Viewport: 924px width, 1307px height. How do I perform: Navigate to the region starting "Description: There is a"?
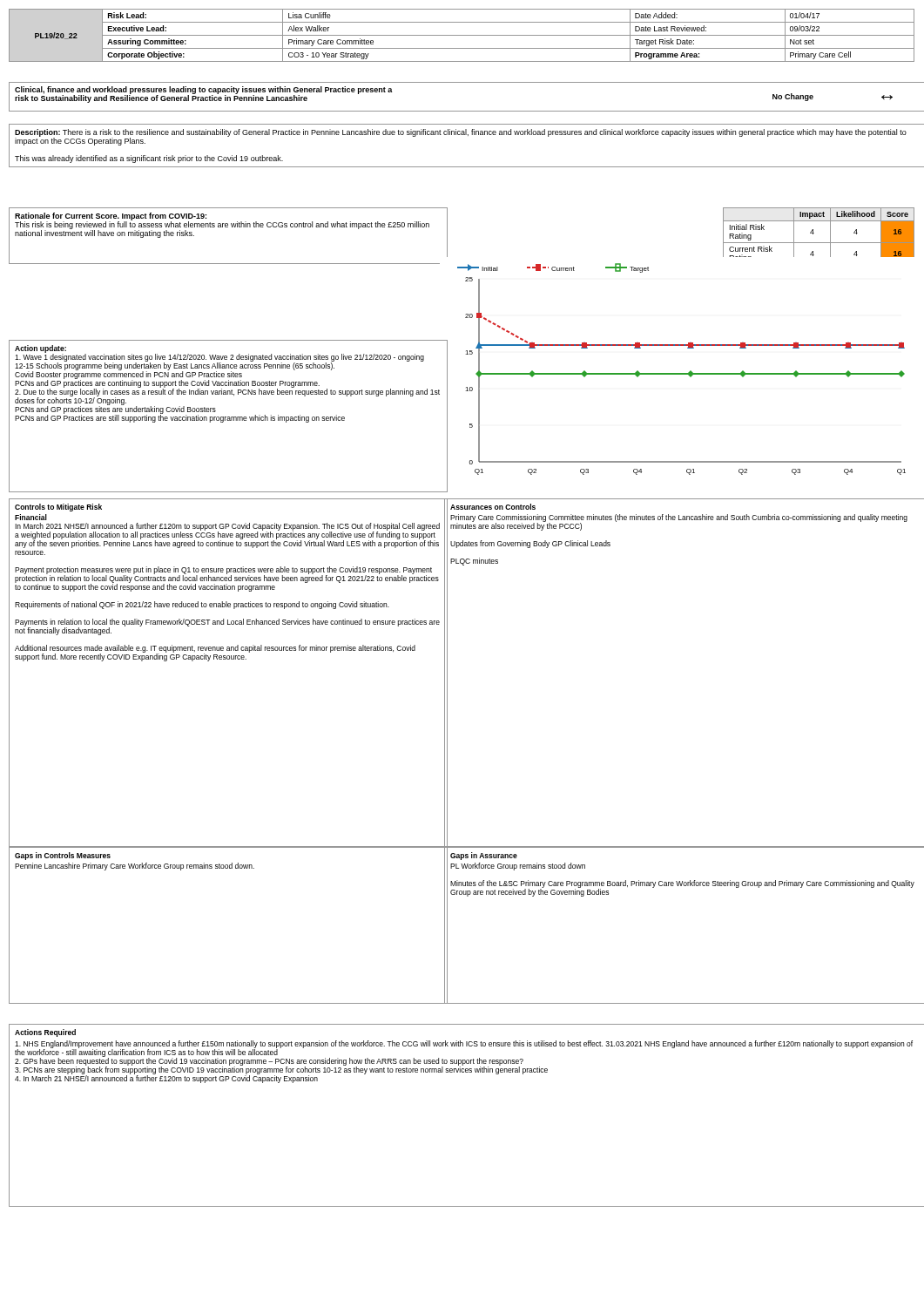(461, 146)
